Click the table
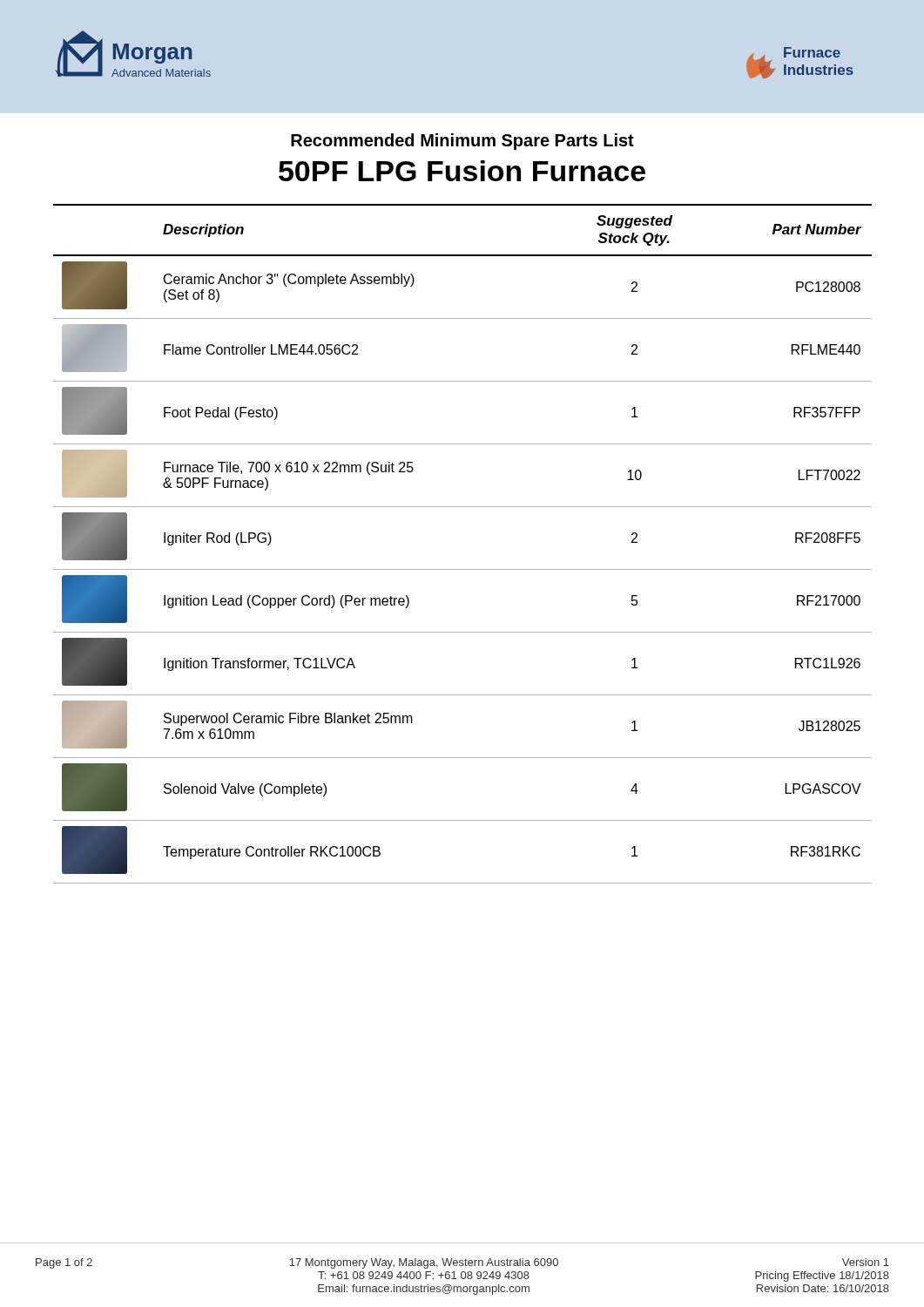This screenshot has width=924, height=1307. (462, 539)
